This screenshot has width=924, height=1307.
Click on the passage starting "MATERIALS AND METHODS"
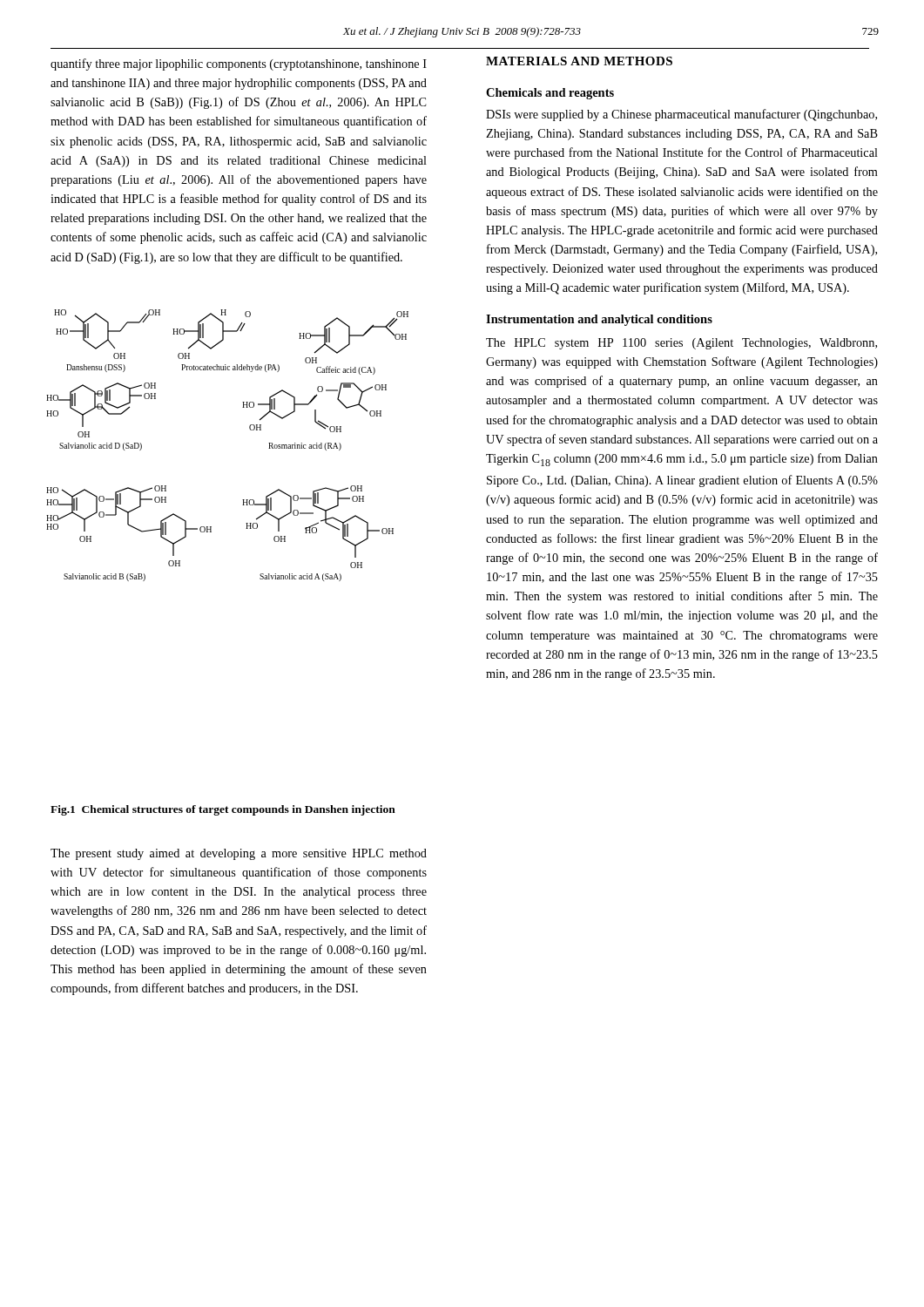(x=580, y=61)
